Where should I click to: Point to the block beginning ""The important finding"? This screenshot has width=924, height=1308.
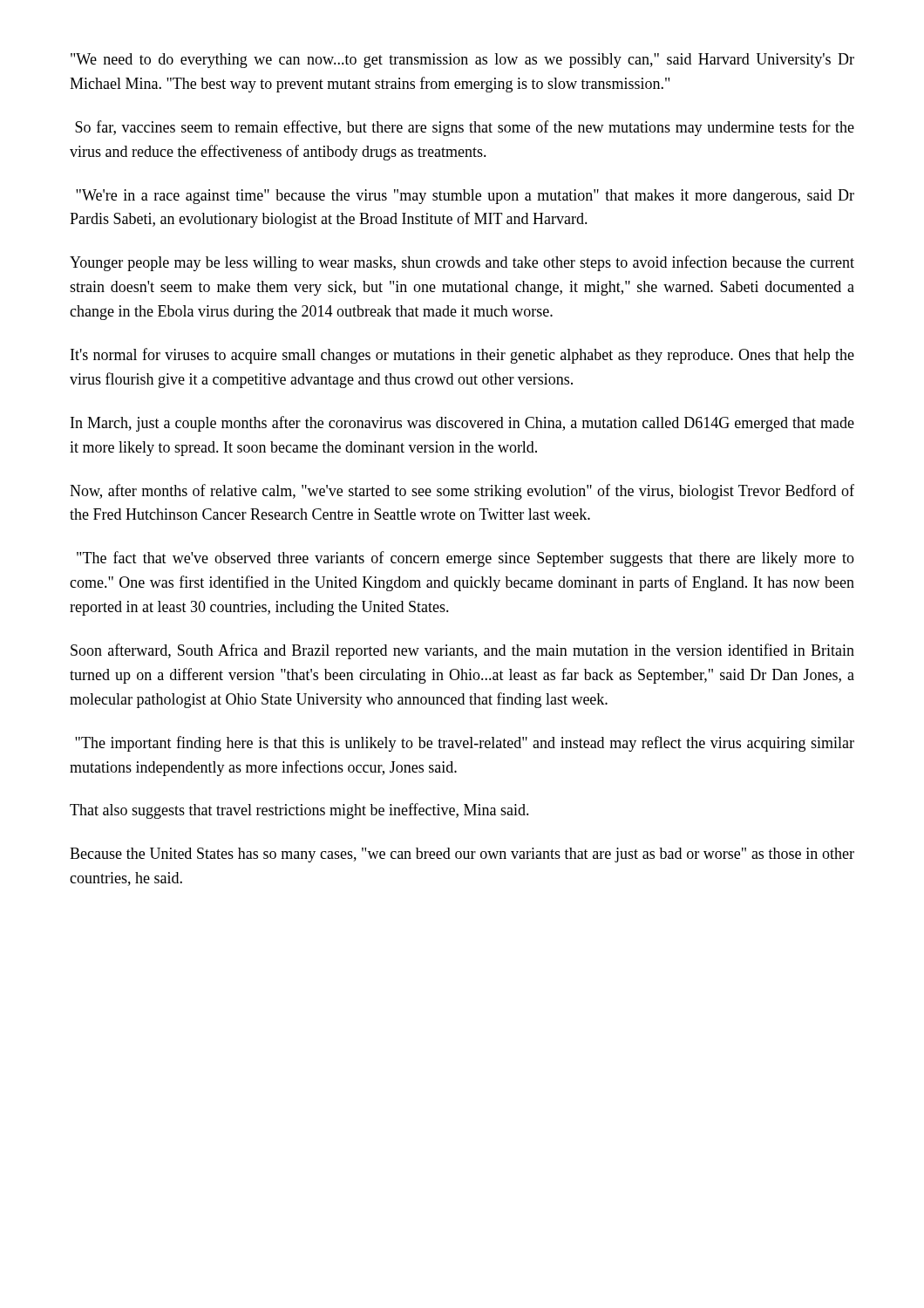pyautogui.click(x=462, y=755)
